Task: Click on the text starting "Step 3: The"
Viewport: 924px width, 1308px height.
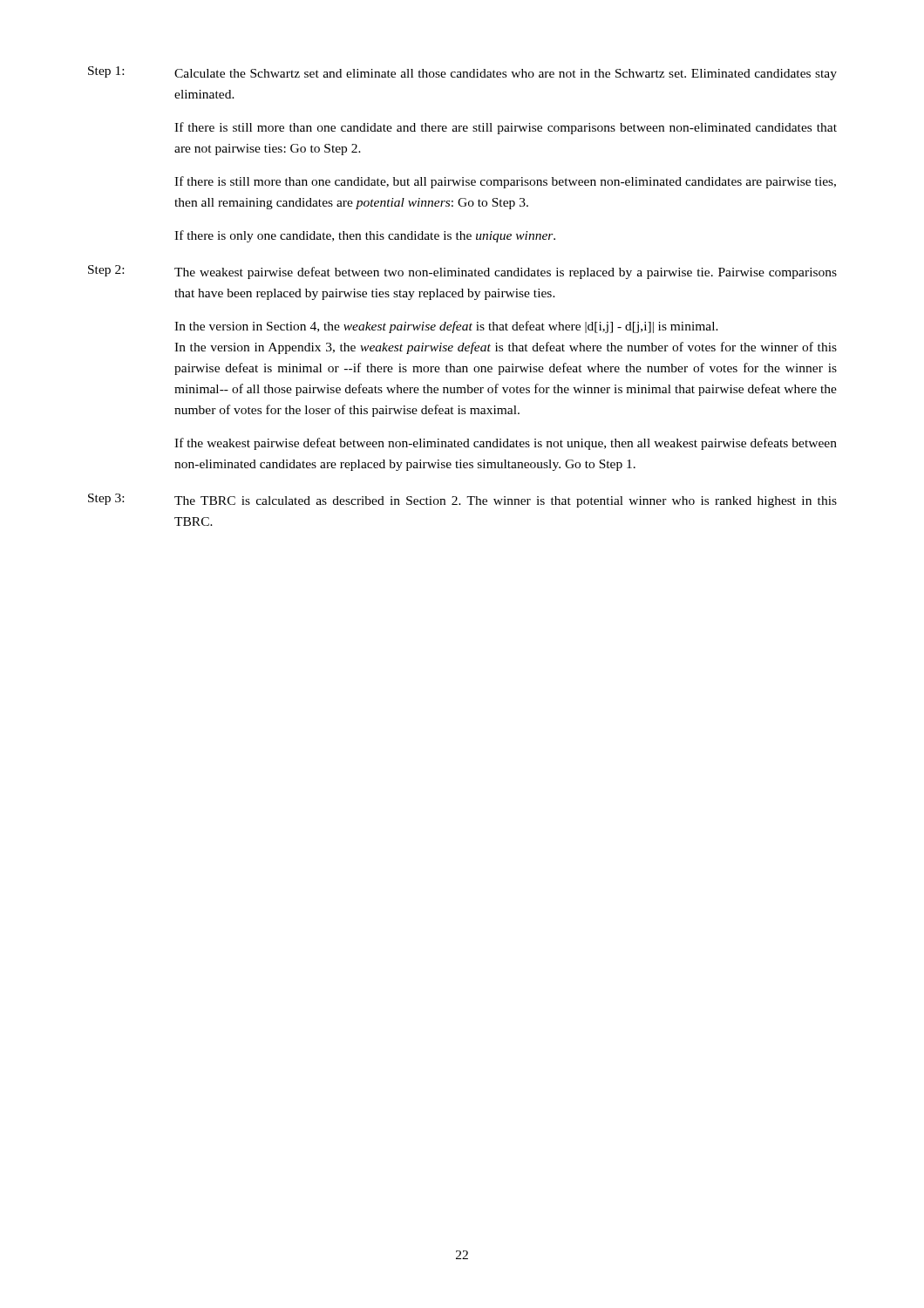Action: pos(462,511)
